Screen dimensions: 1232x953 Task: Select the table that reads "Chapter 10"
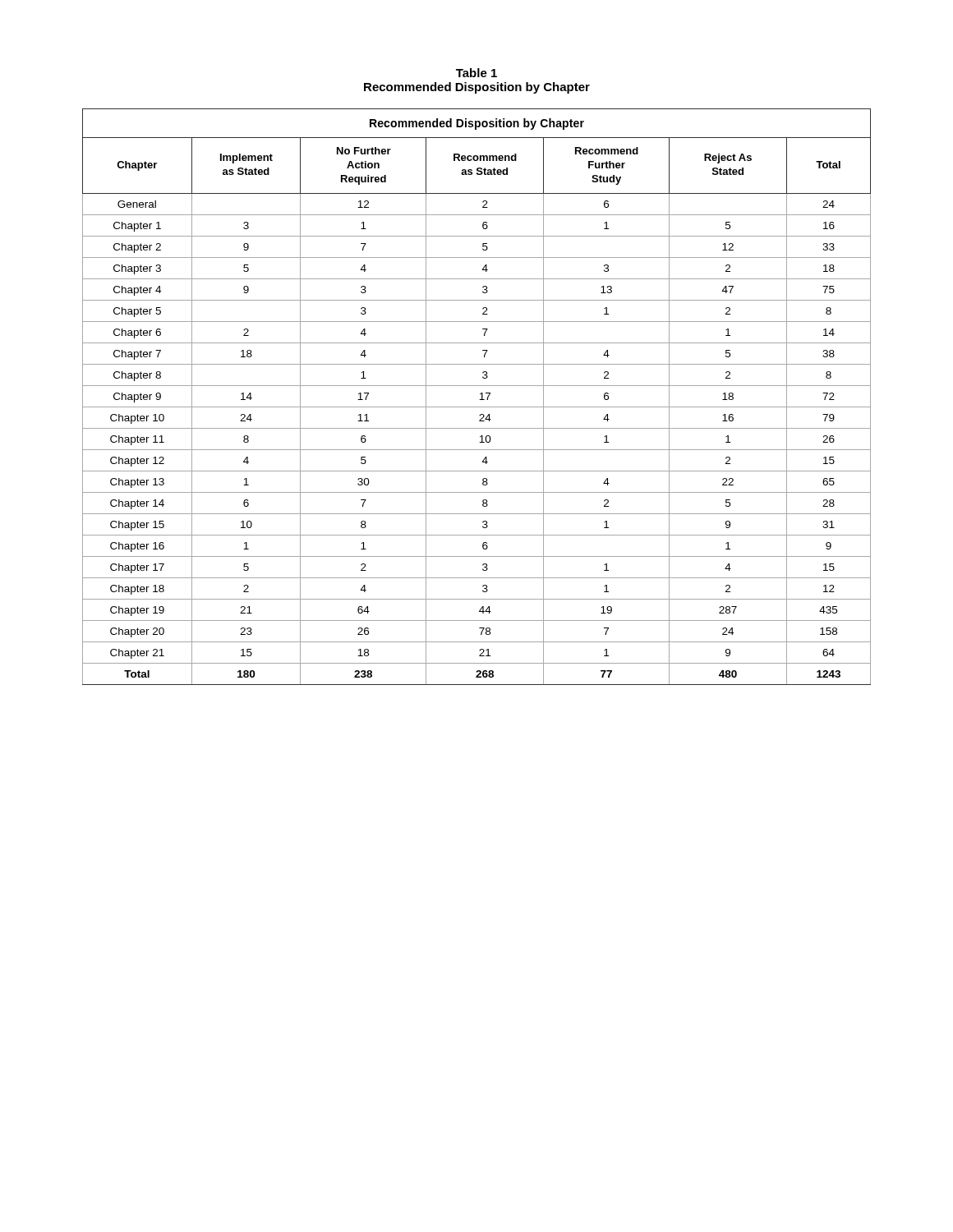476,397
